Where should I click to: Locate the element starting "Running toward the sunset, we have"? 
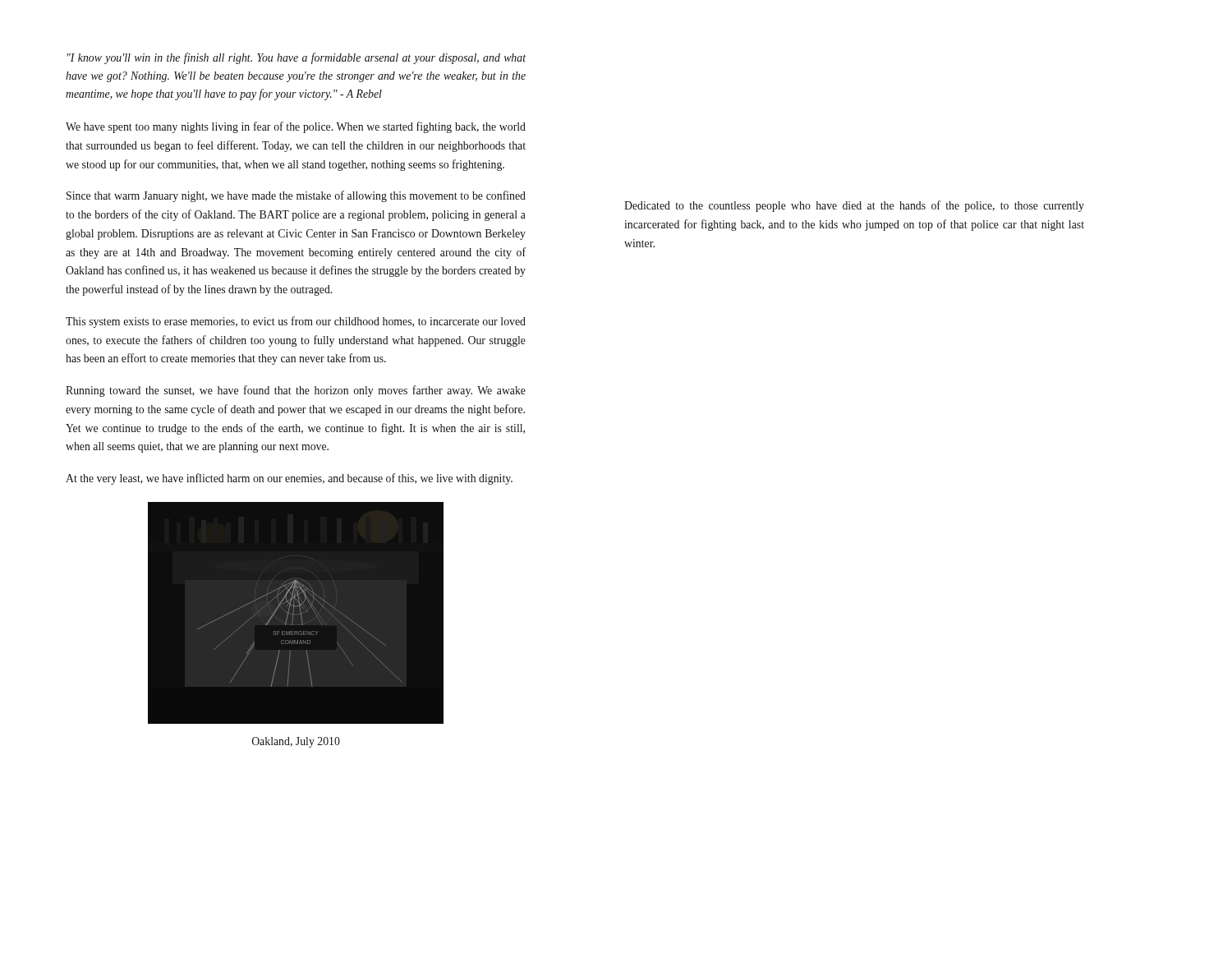(x=296, y=419)
